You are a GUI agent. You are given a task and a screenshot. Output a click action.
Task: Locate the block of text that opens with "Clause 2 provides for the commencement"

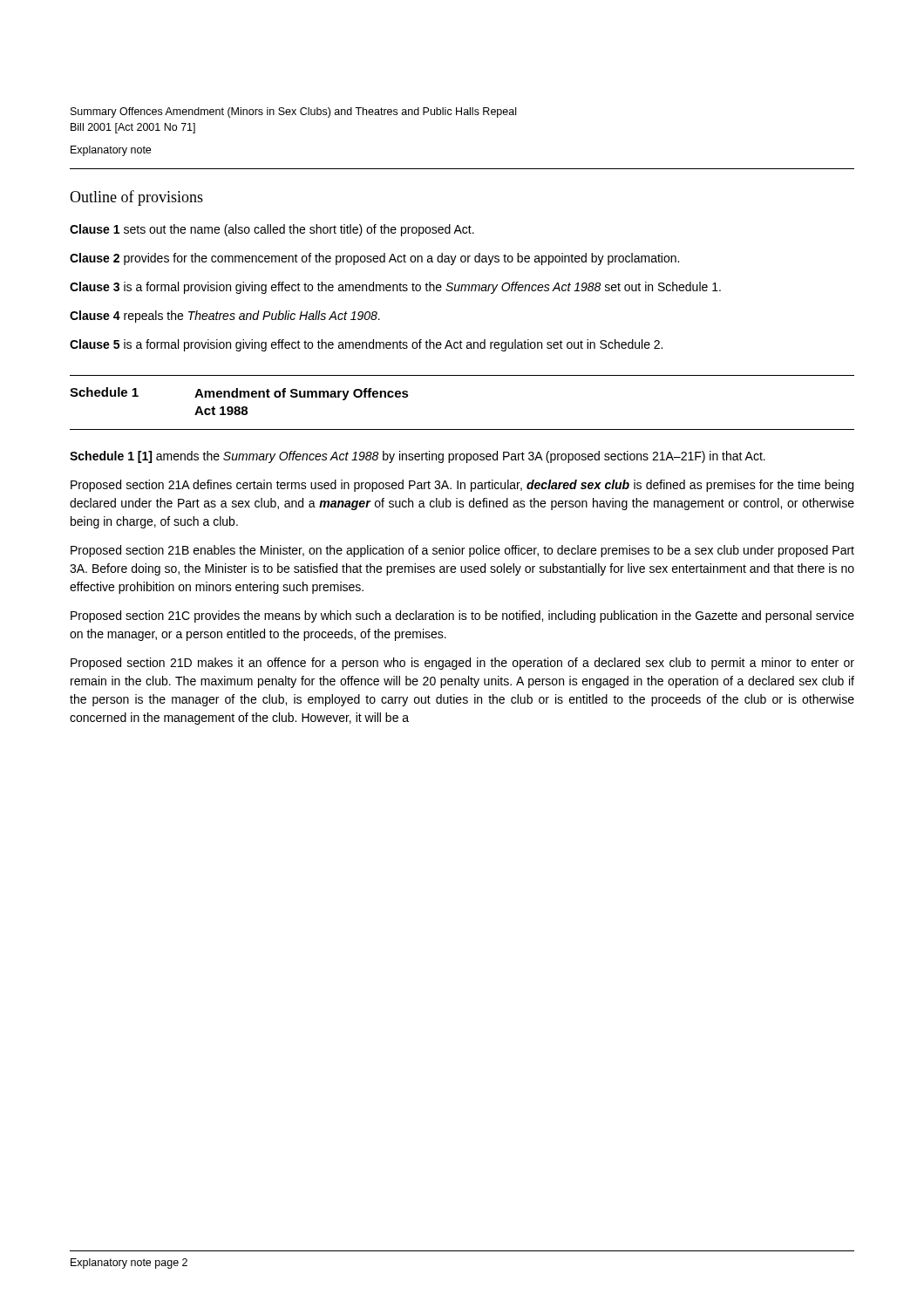tap(375, 258)
